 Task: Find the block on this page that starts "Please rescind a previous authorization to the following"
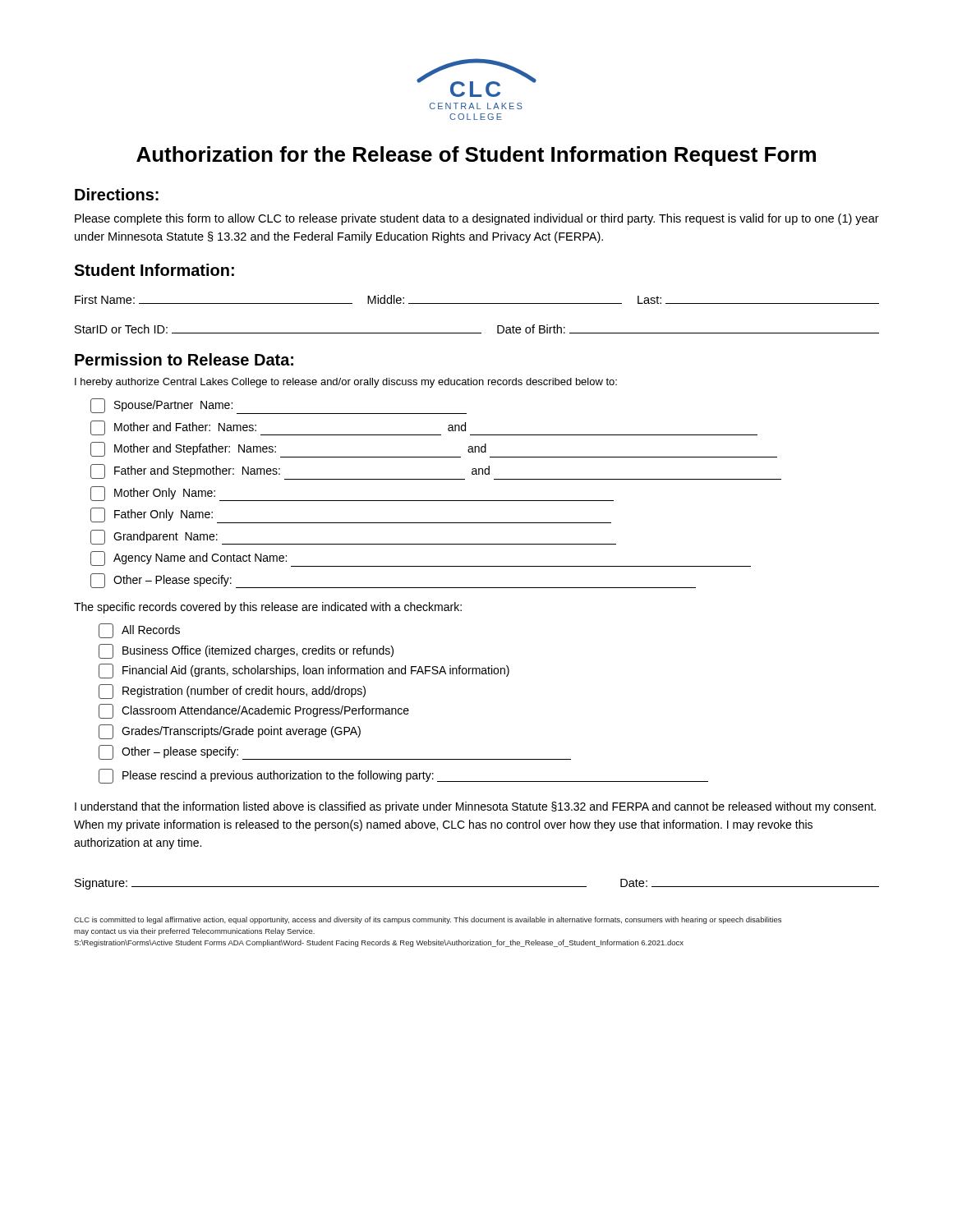[x=404, y=776]
